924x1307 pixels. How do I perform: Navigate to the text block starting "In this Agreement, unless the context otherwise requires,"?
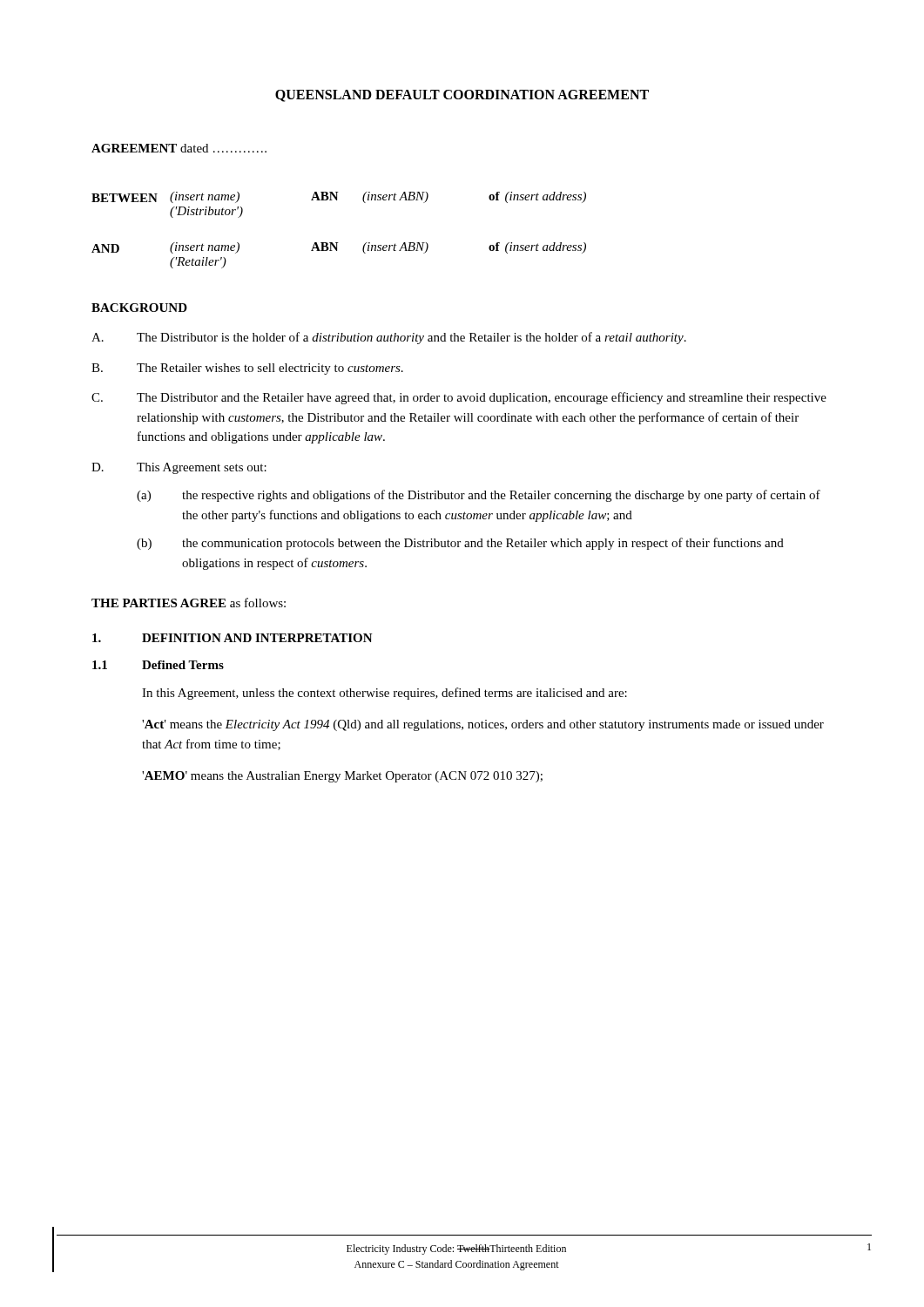[385, 692]
